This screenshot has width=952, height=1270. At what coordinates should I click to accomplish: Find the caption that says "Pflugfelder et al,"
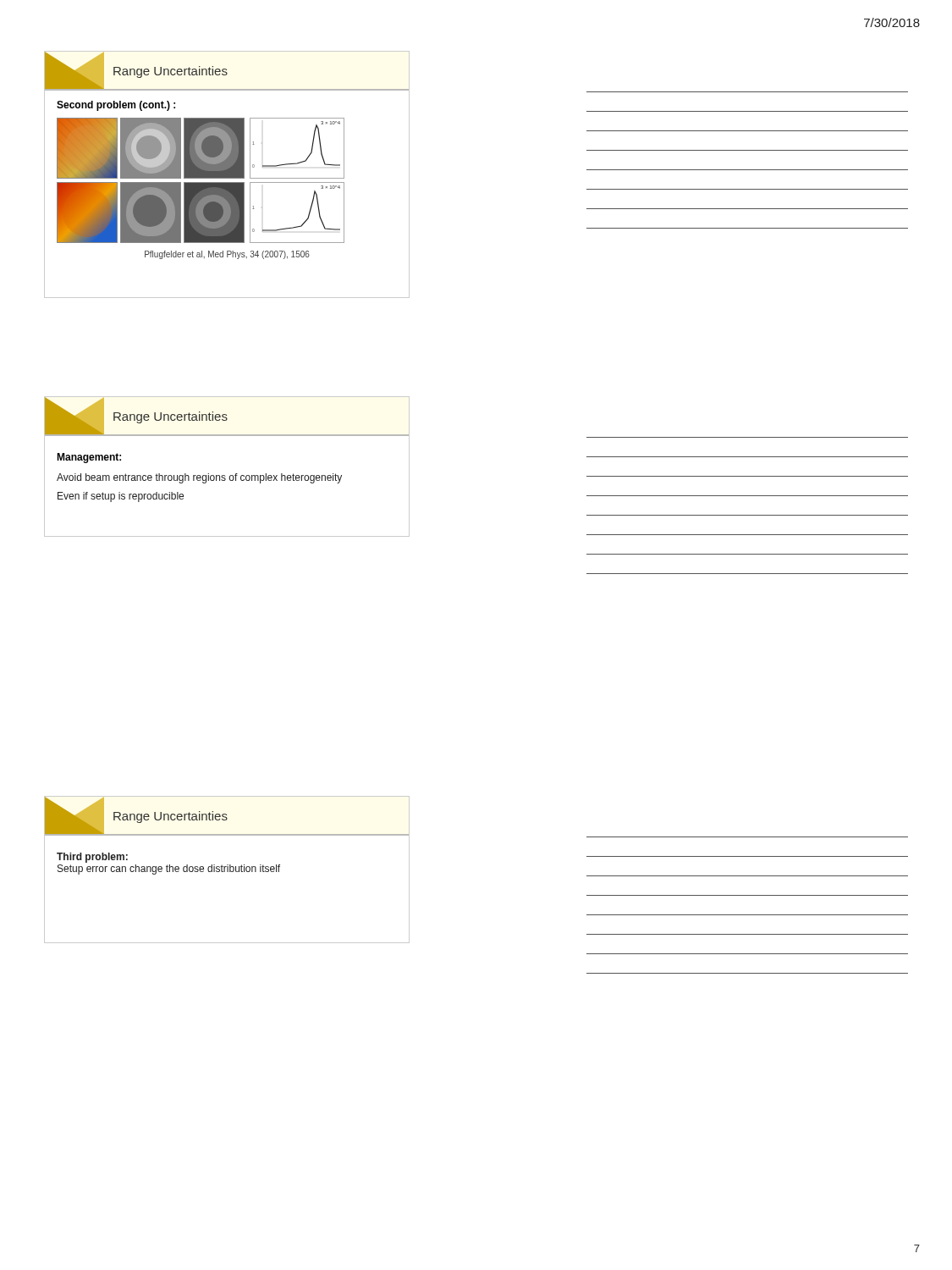coord(227,254)
